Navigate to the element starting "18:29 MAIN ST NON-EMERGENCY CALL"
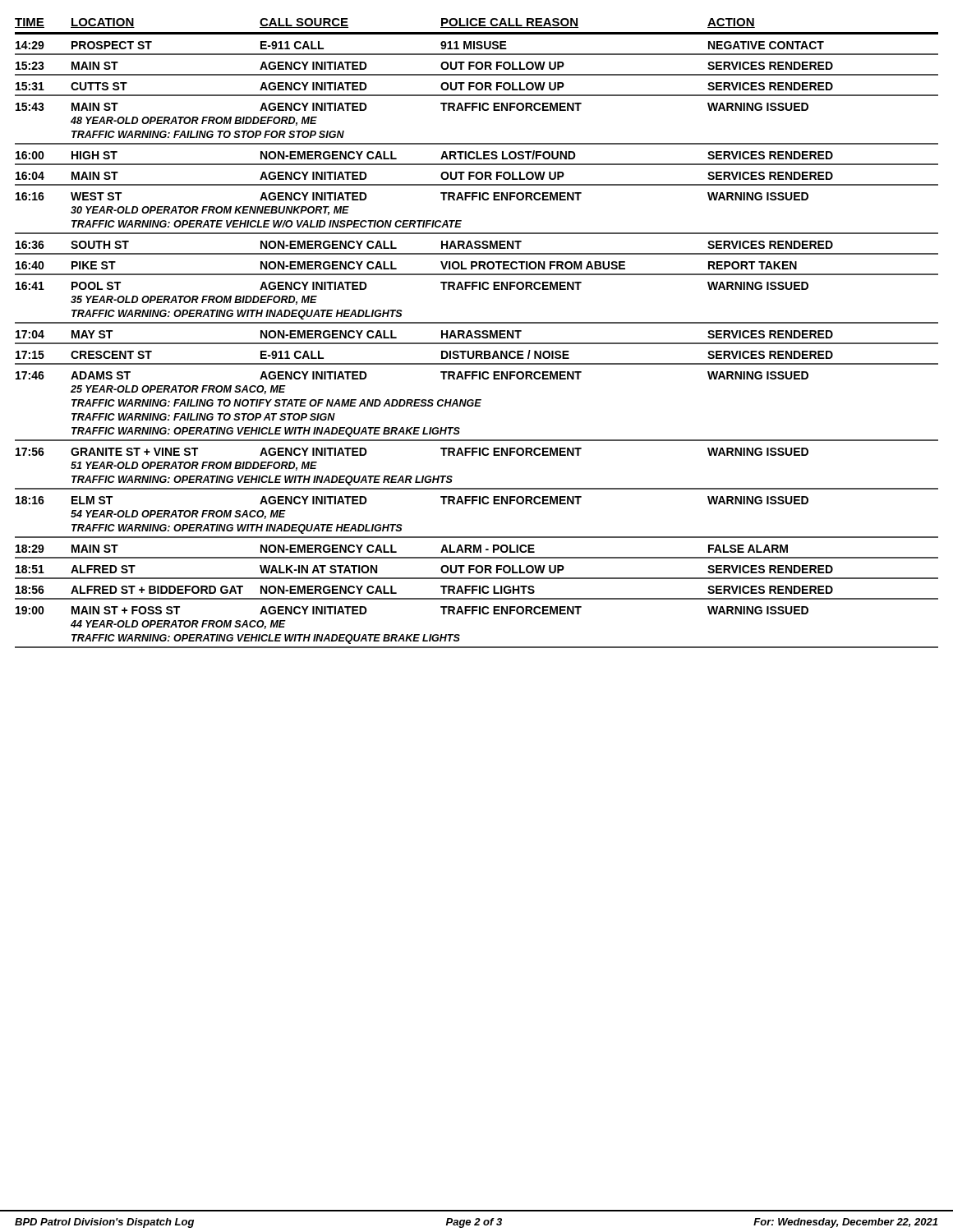953x1232 pixels. click(x=476, y=547)
